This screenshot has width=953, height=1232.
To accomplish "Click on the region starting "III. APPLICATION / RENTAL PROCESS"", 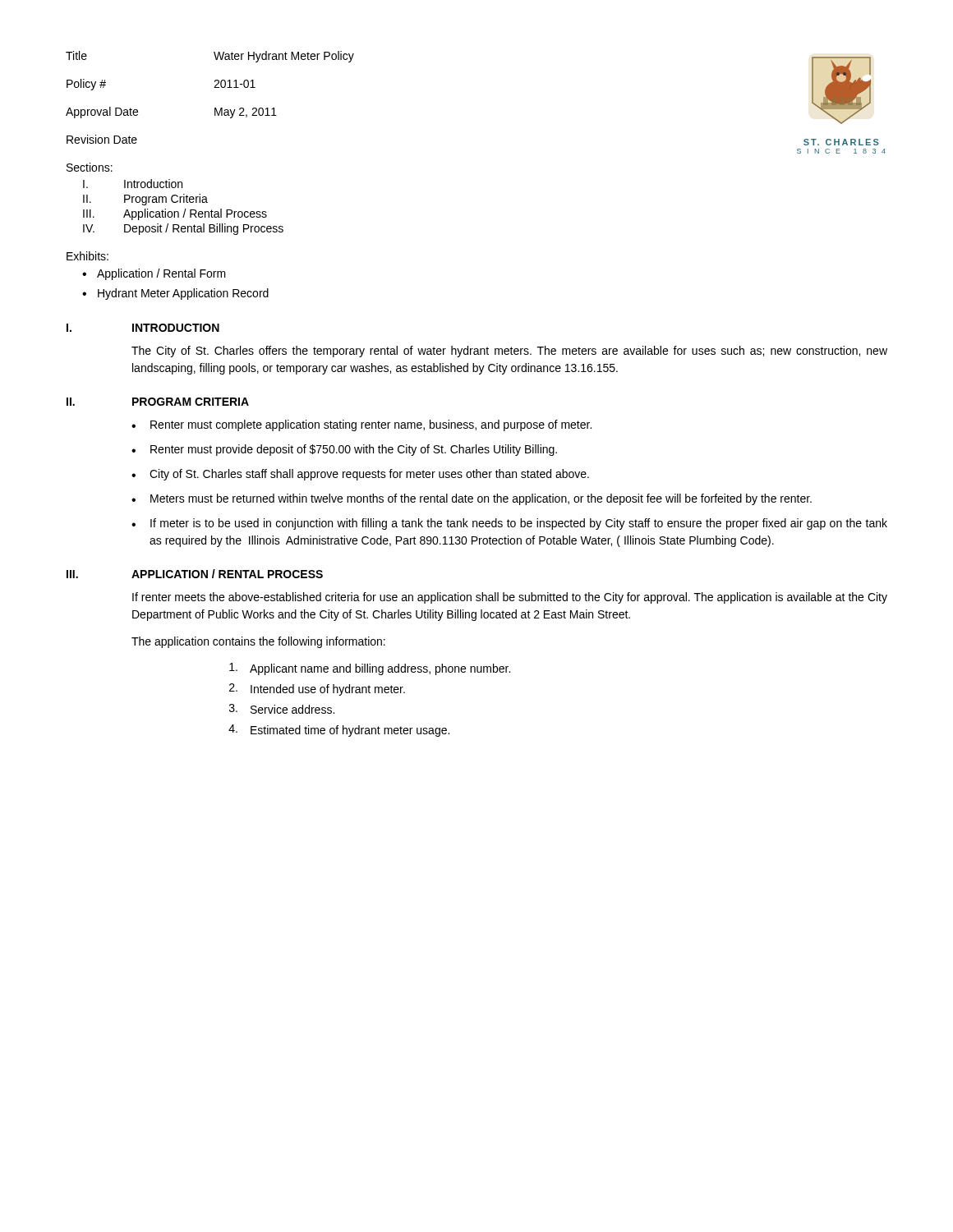I will point(194,574).
